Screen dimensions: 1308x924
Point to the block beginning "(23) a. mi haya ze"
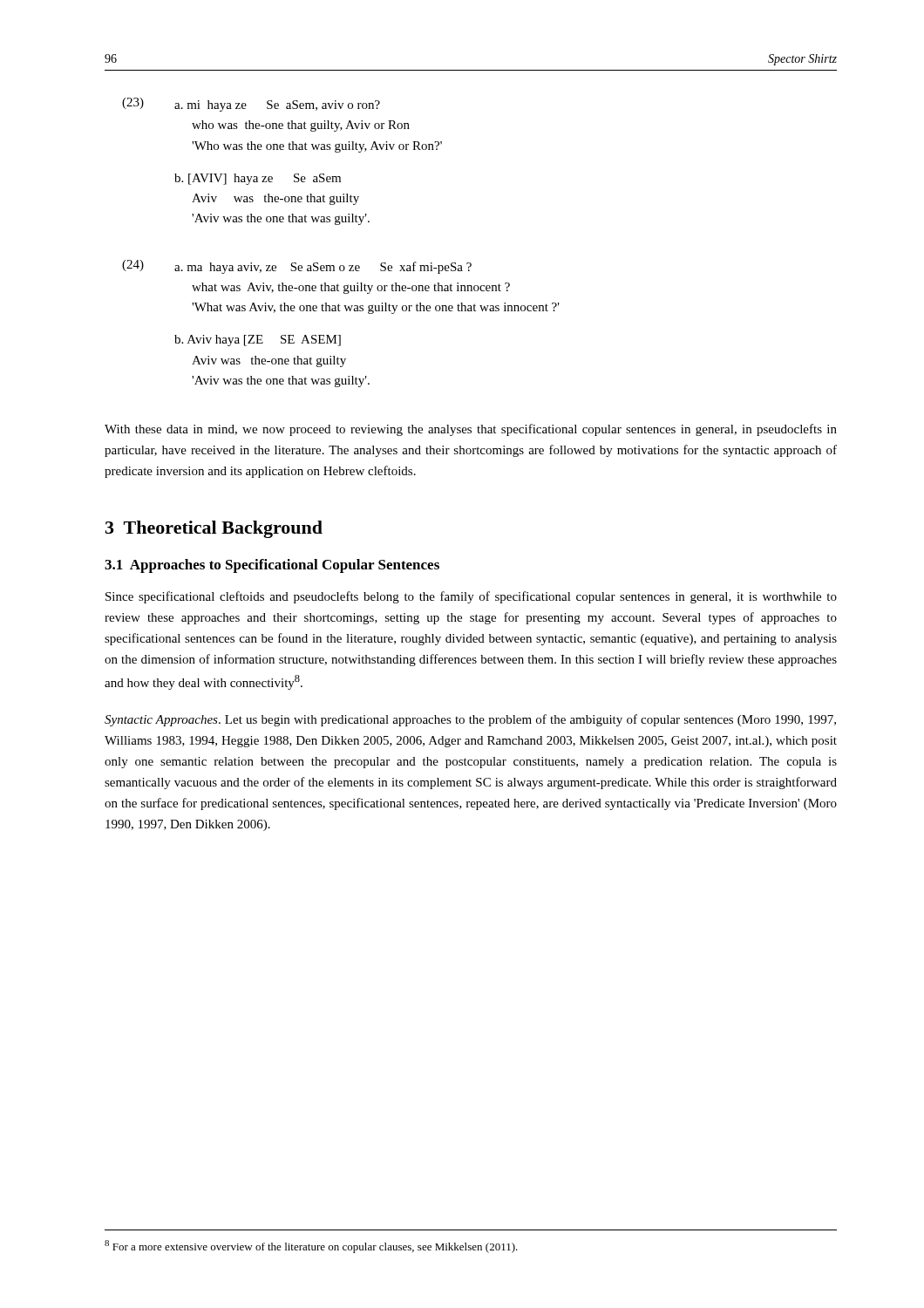[220, 103]
